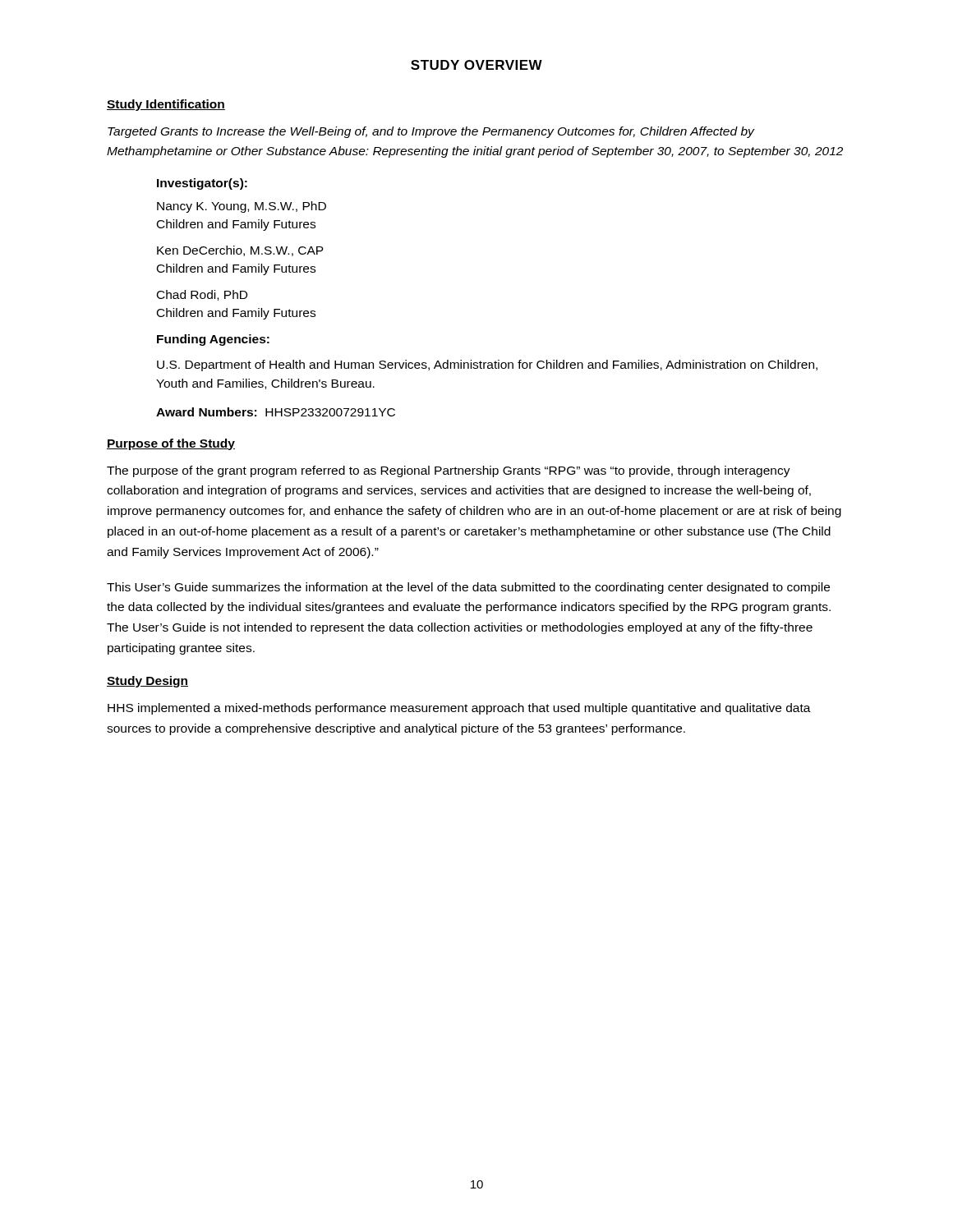Navigate to the block starting "Nancy K. Young, M.S.W.,"
The height and width of the screenshot is (1232, 953).
[x=241, y=206]
